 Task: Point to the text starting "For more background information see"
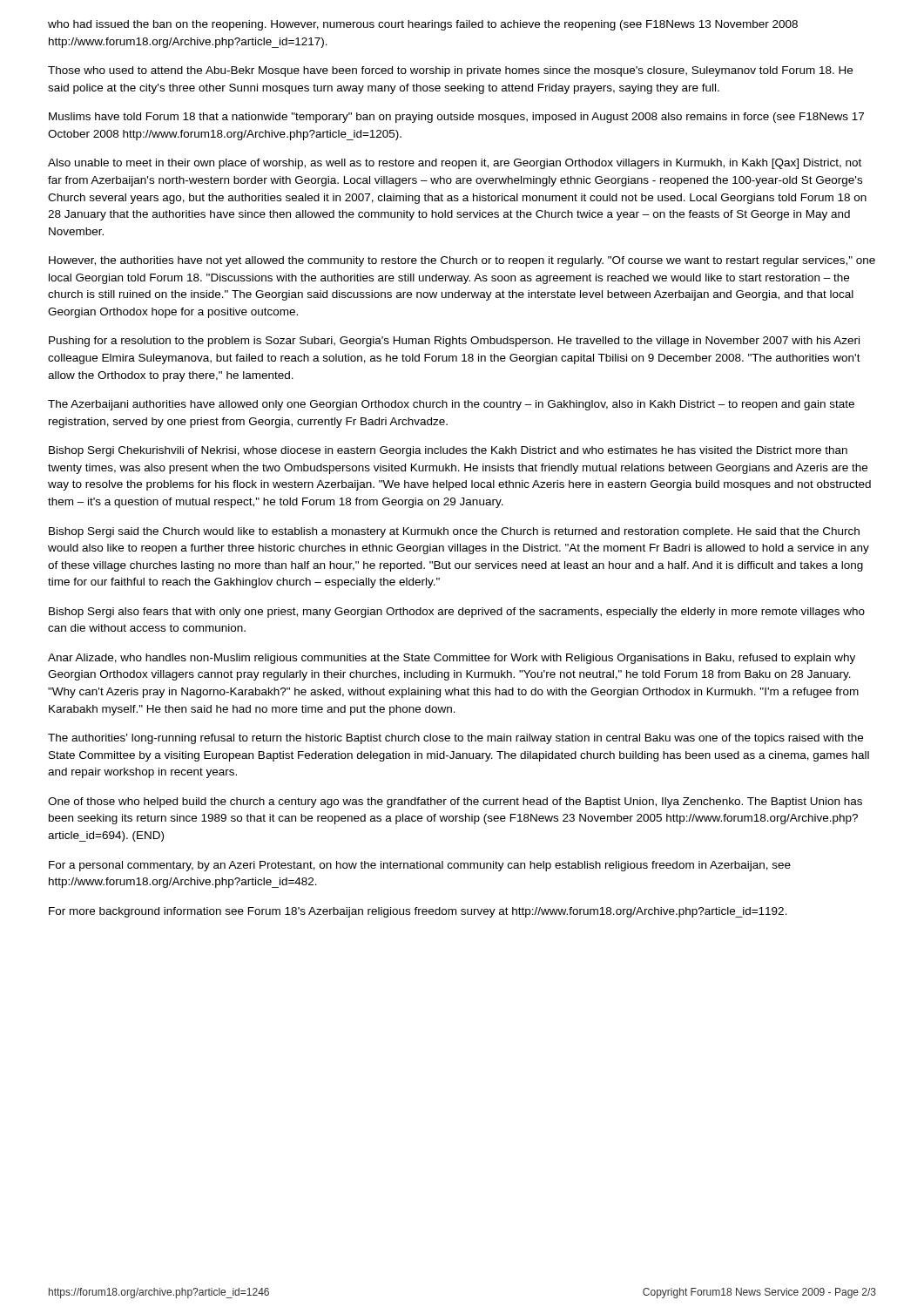pos(418,911)
